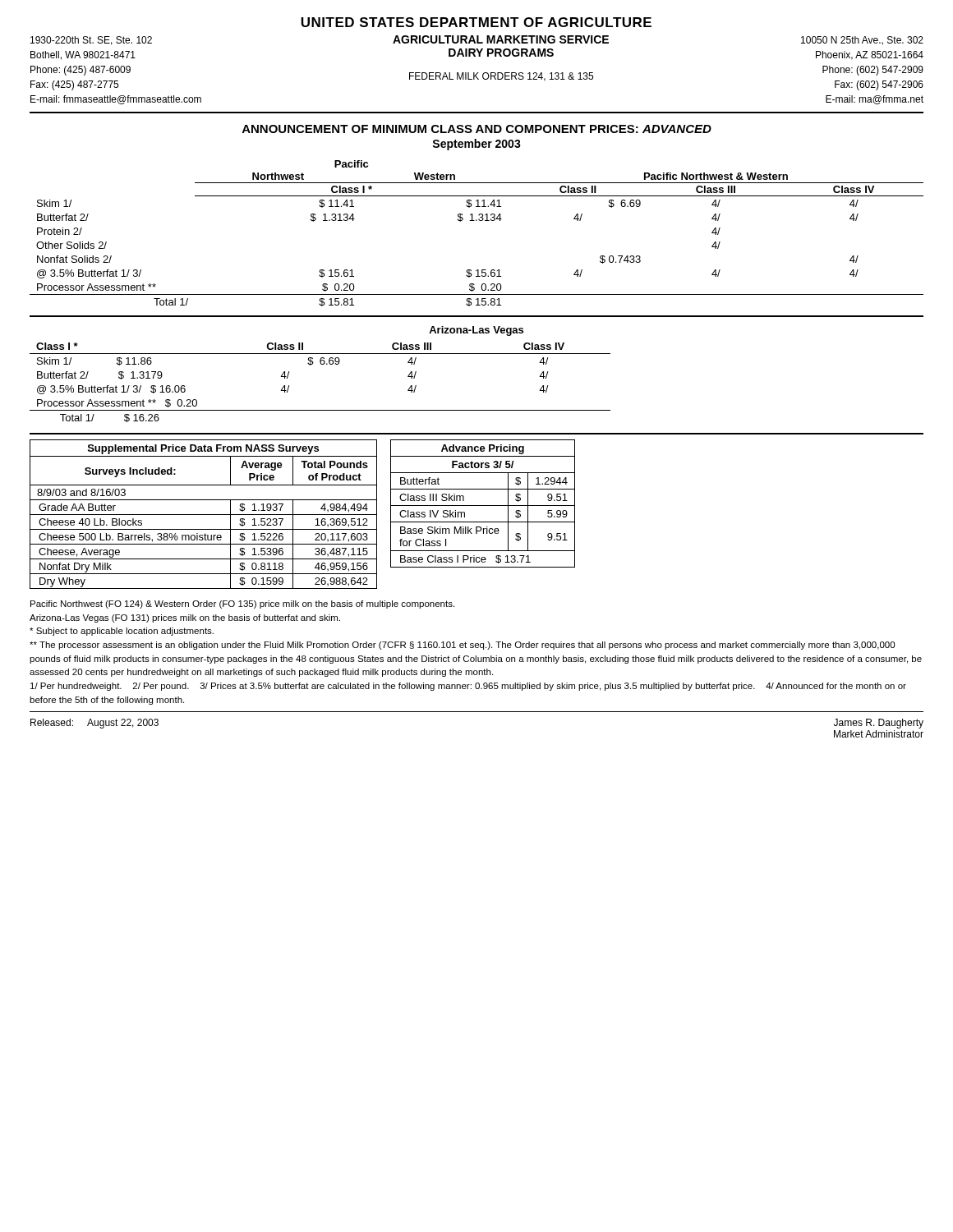Select the table that reads "Advance Pricing"
Viewport: 953px width, 1232px height.
coord(483,504)
